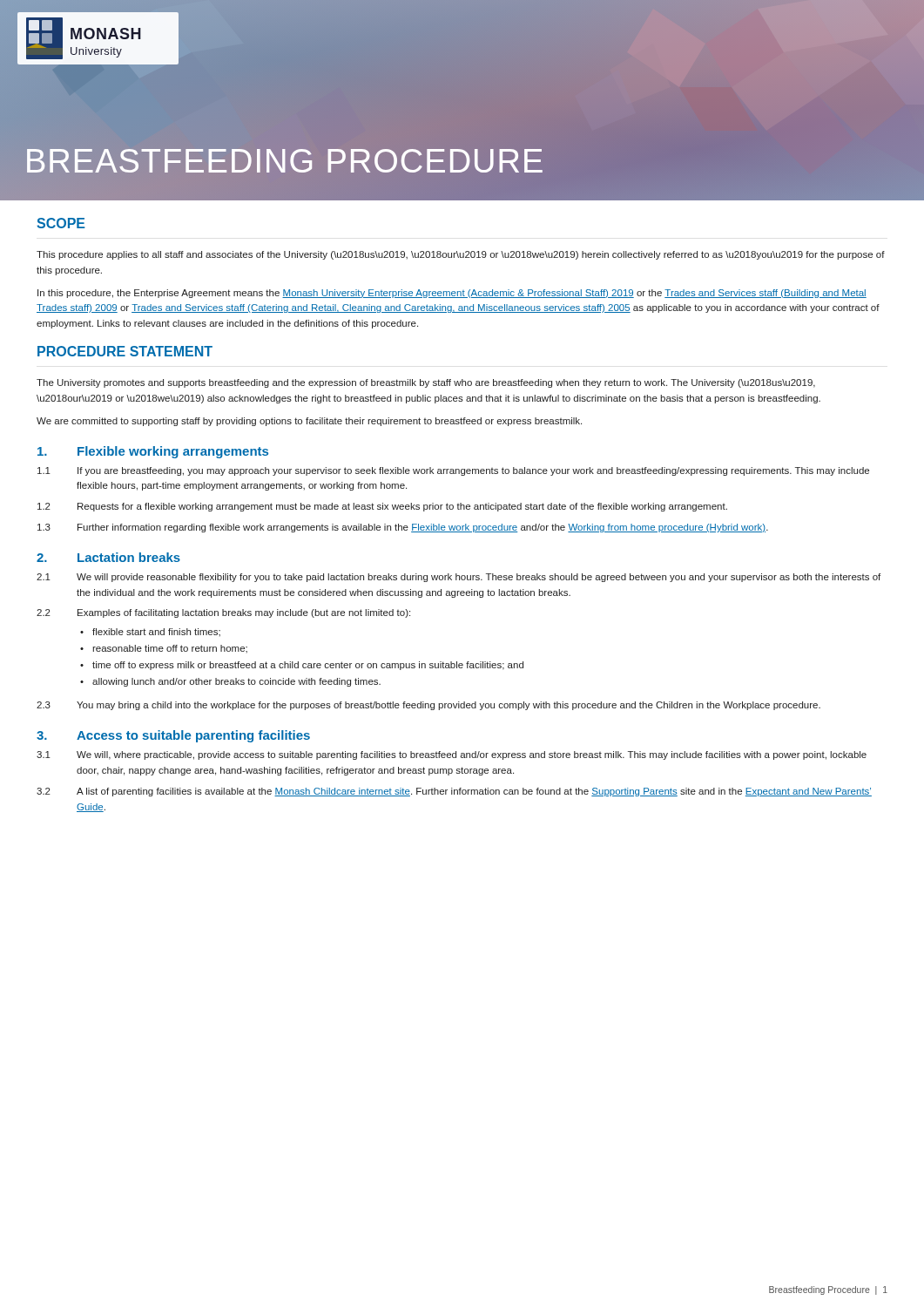Where is the passage that starts "1 If you are breastfeeding, you may approach"?
This screenshot has height=1307, width=924.
[462, 479]
